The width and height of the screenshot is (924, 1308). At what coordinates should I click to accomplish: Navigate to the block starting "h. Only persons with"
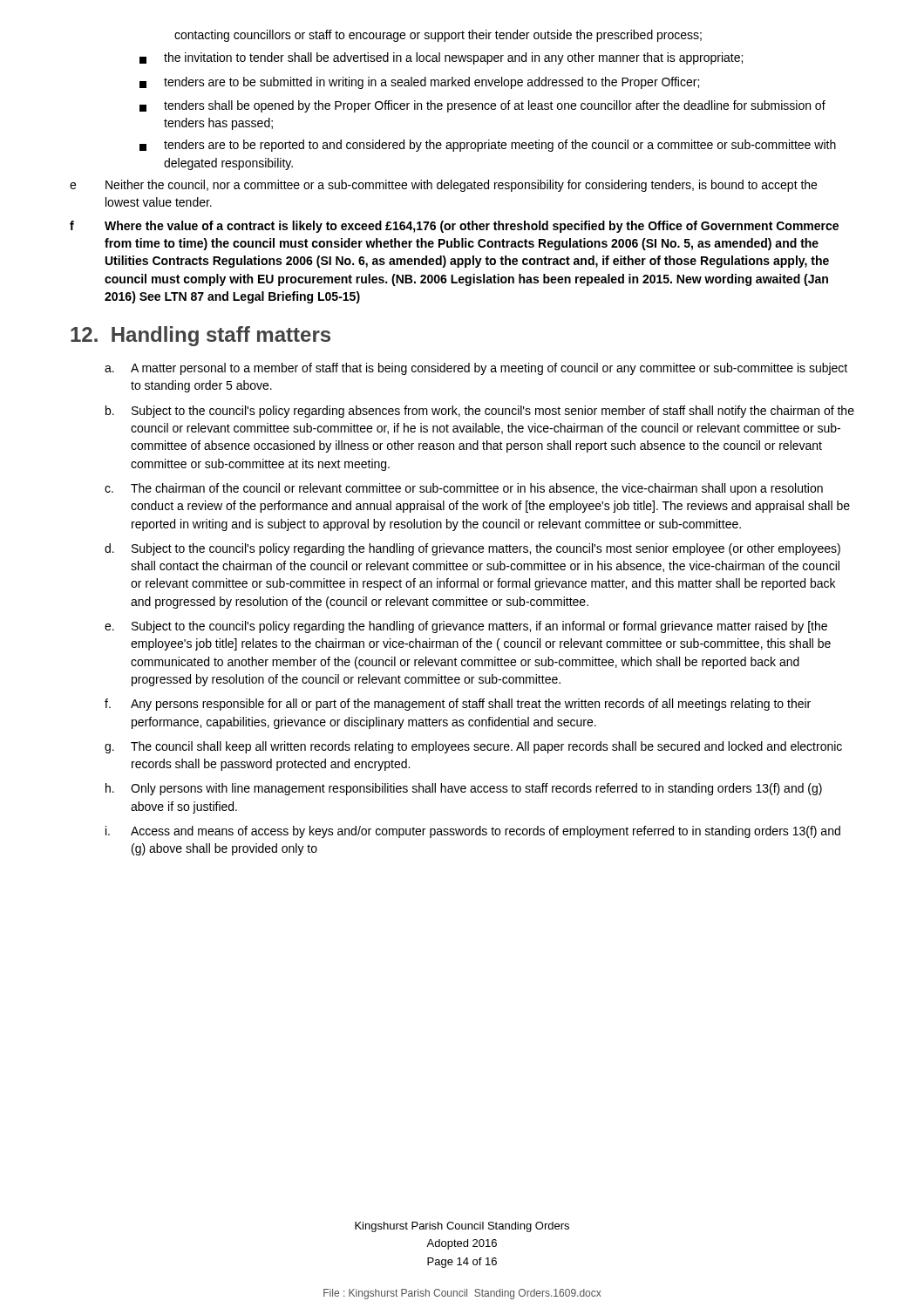479,798
